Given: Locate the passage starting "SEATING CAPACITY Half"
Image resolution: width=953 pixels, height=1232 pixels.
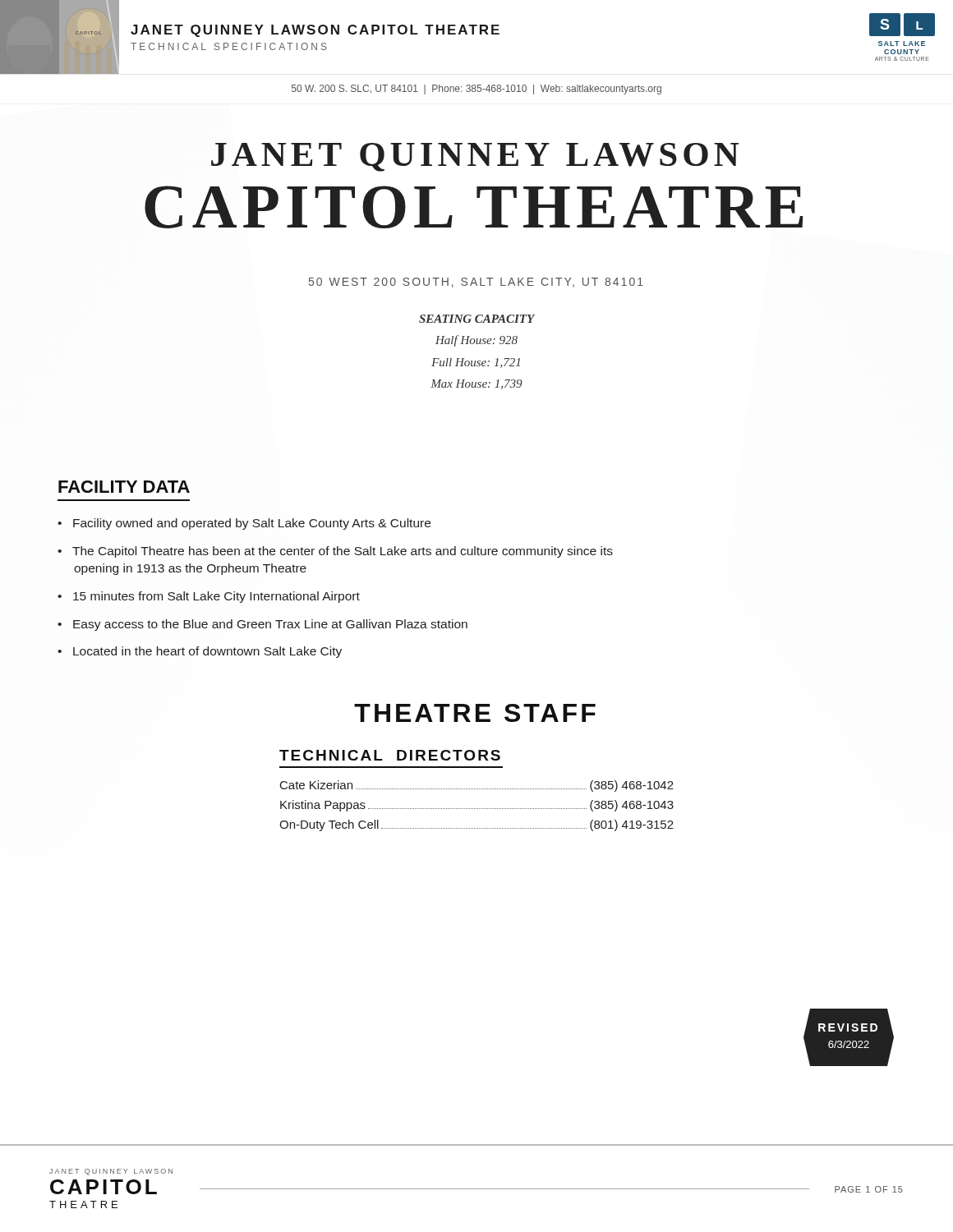Looking at the screenshot, I should pos(476,351).
